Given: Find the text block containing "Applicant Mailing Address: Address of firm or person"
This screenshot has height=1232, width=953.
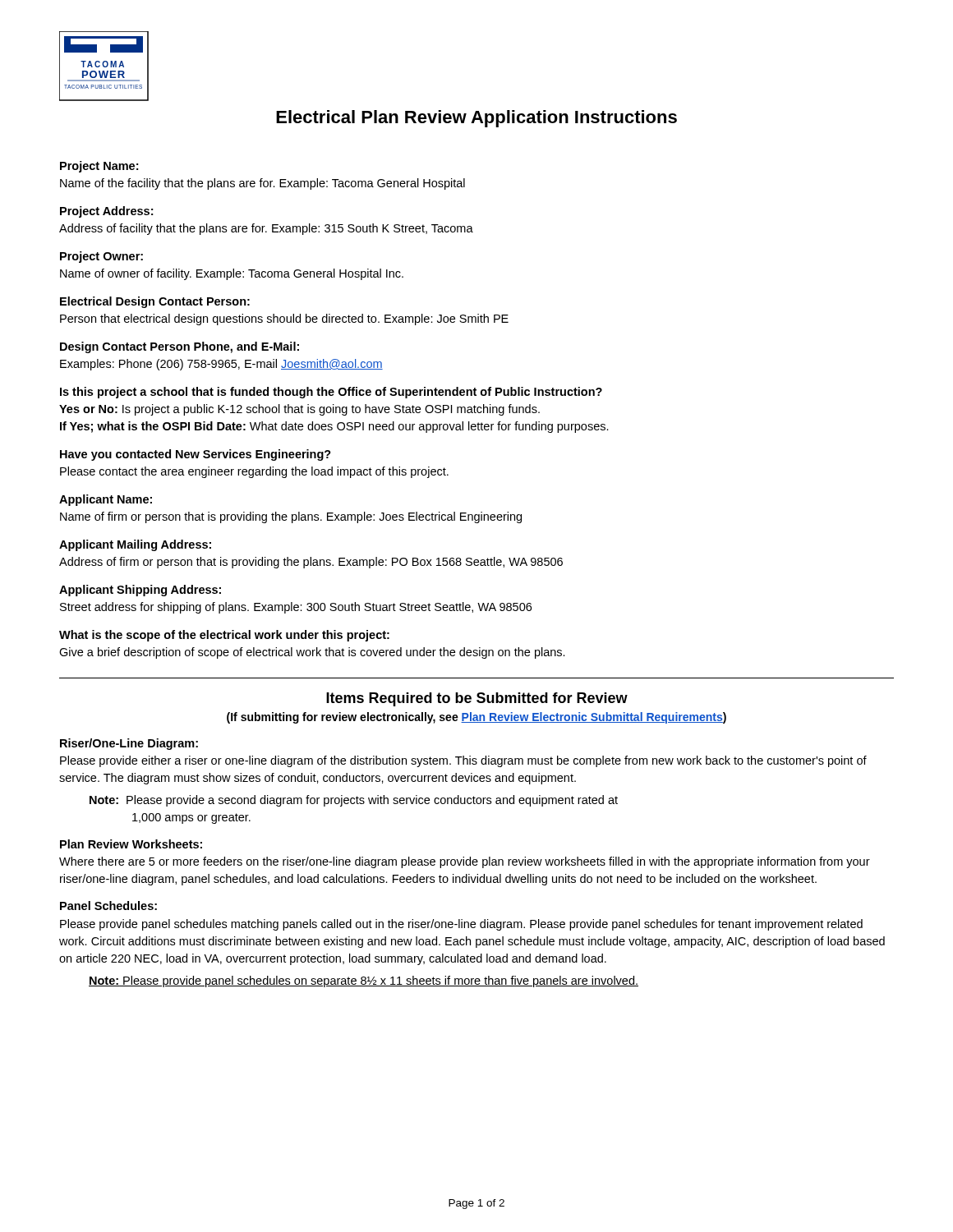Looking at the screenshot, I should [476, 554].
